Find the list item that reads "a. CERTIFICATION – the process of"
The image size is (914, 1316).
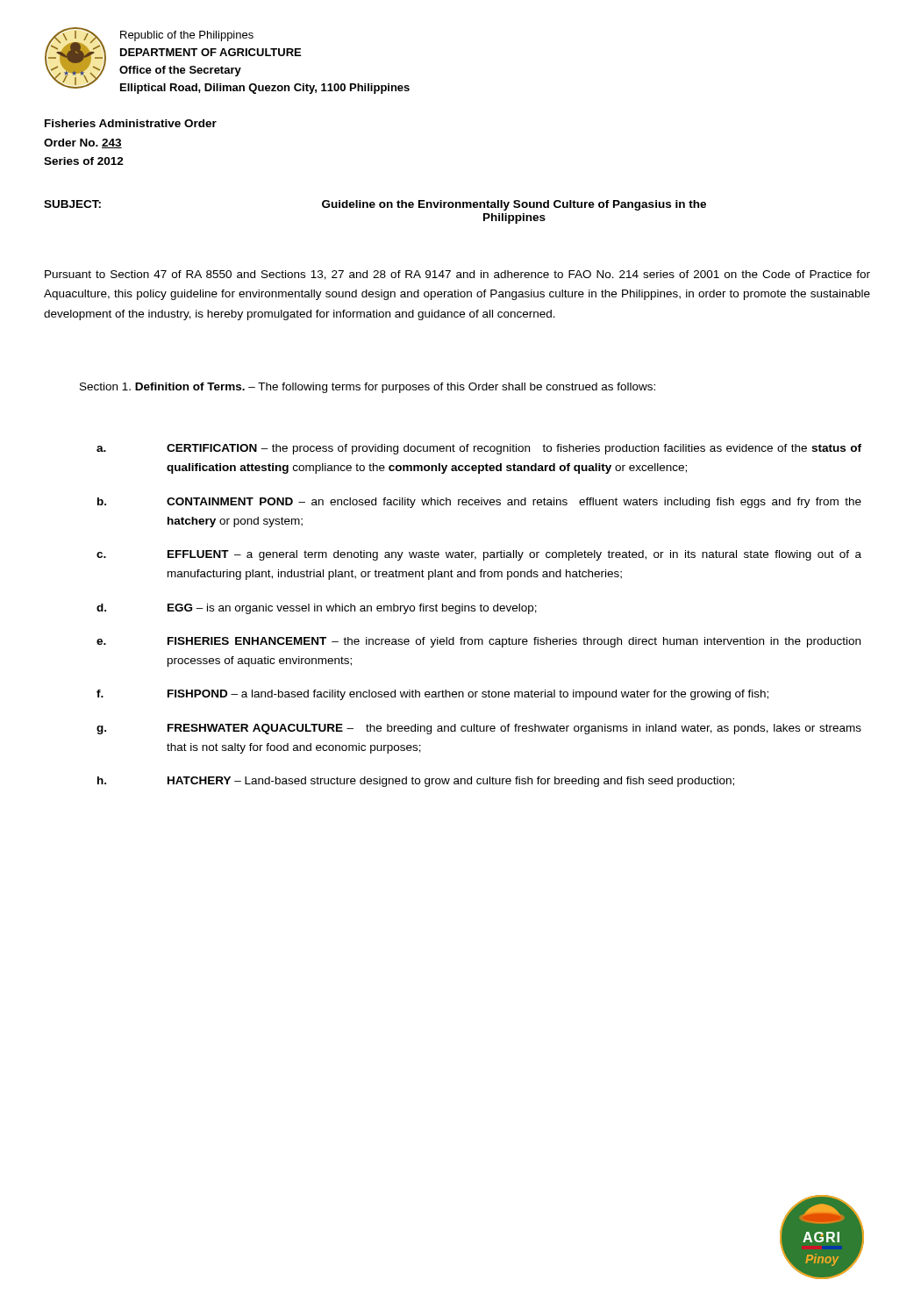click(x=457, y=458)
